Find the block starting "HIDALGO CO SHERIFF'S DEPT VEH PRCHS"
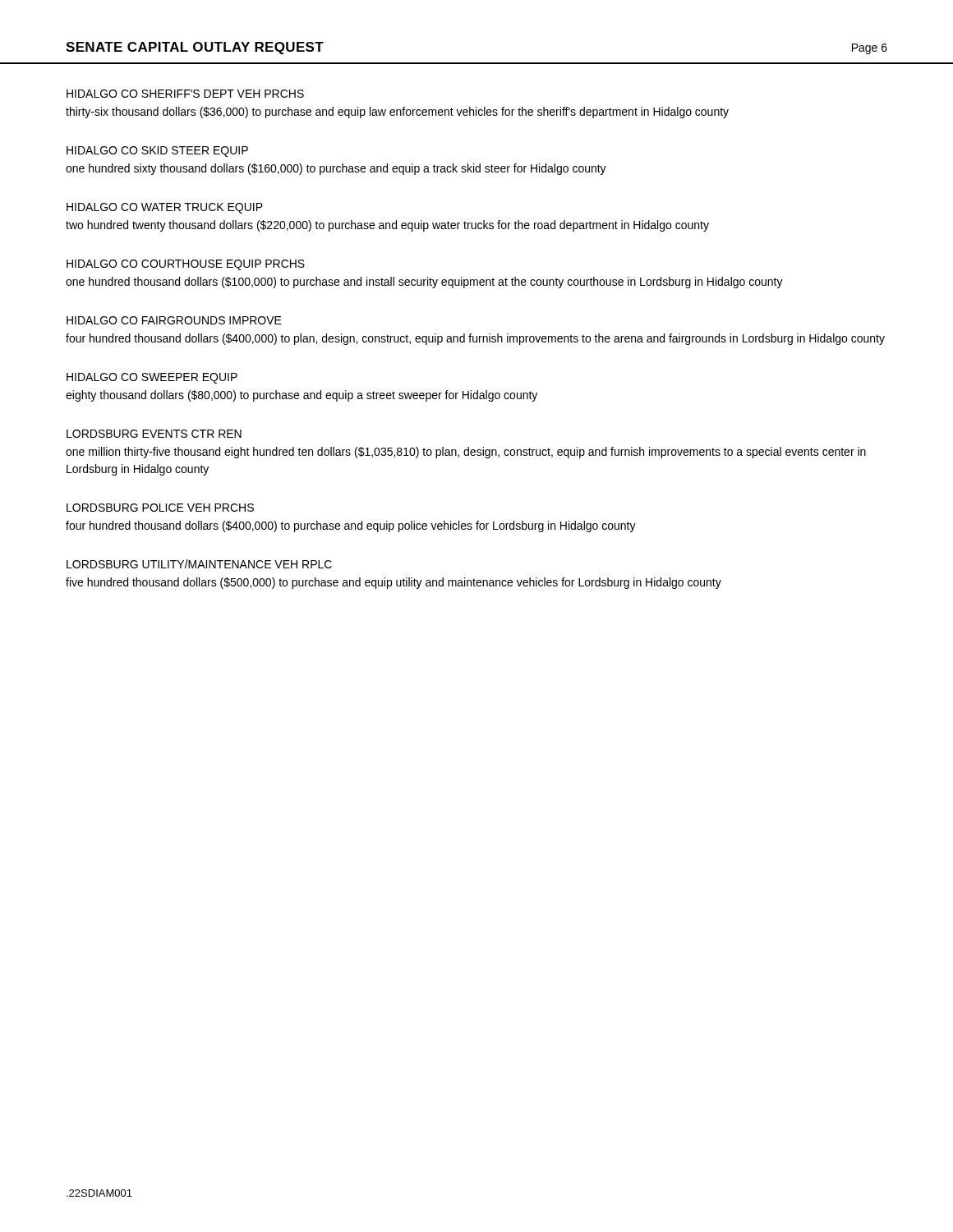953x1232 pixels. [x=185, y=94]
